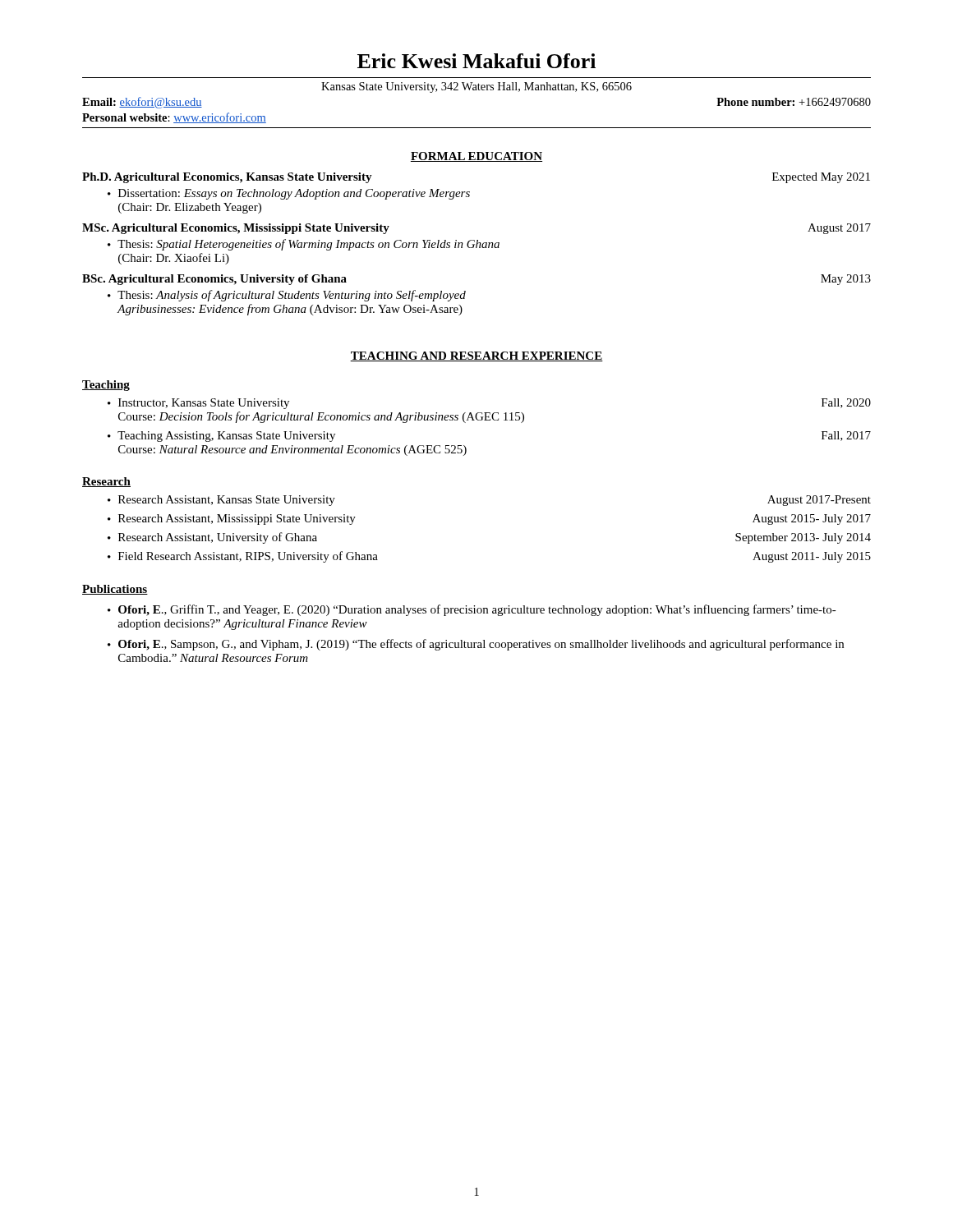Point to "FORMAL EDUCATION"
Viewport: 953px width, 1232px height.
(x=476, y=156)
